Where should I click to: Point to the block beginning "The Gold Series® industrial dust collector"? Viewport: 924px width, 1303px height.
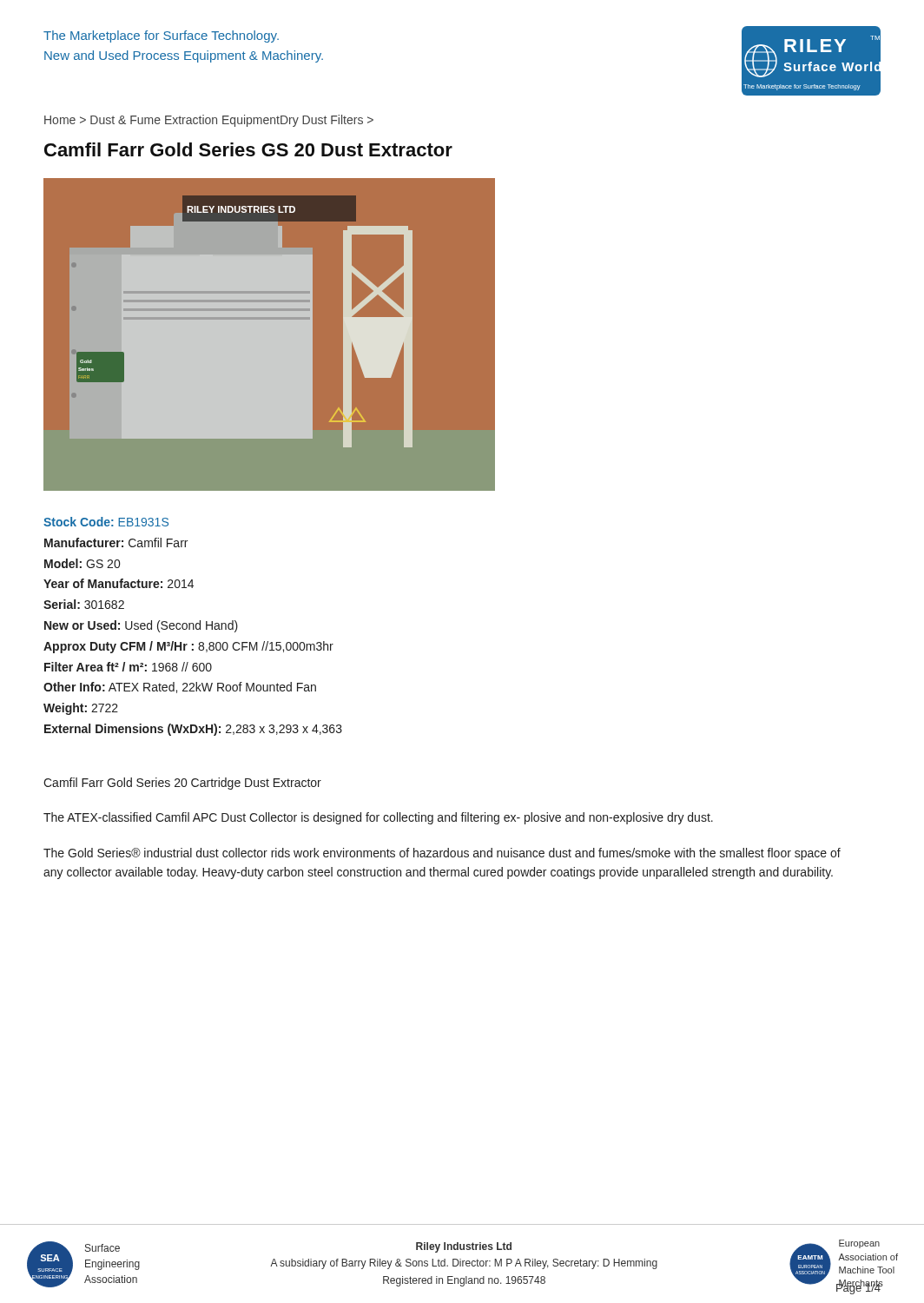tap(442, 863)
